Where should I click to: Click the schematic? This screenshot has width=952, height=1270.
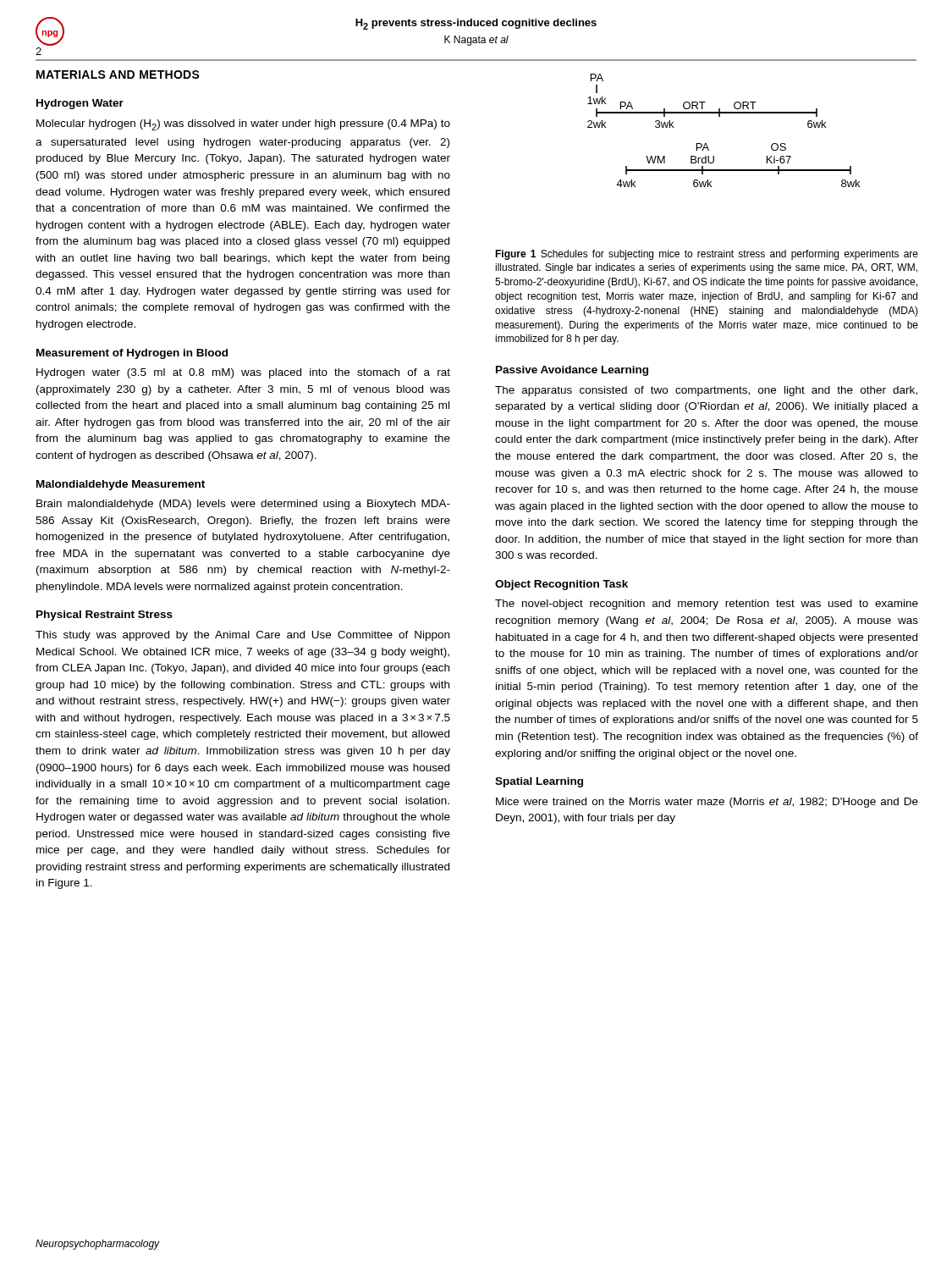tap(707, 153)
